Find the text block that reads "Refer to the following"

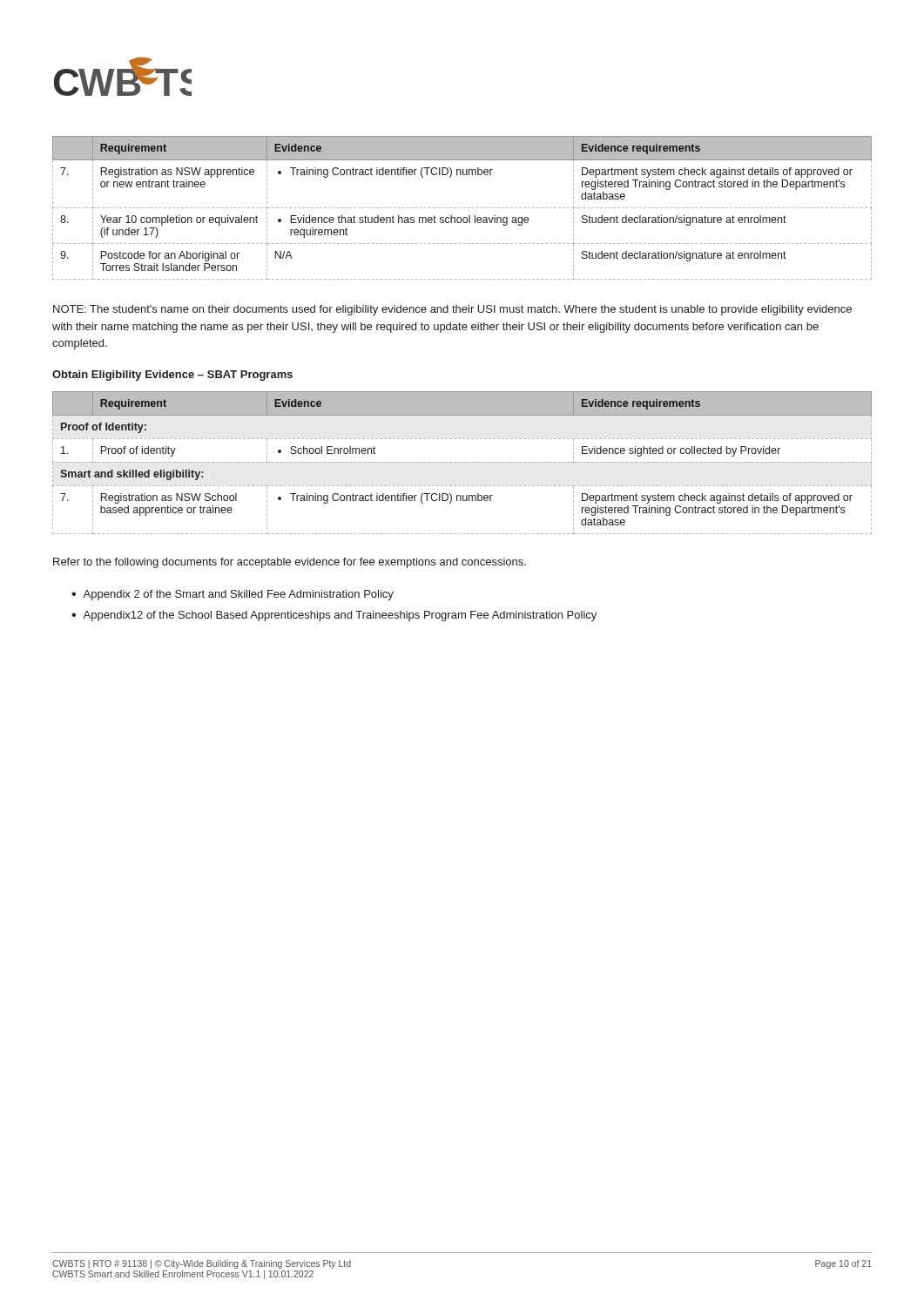pos(290,561)
